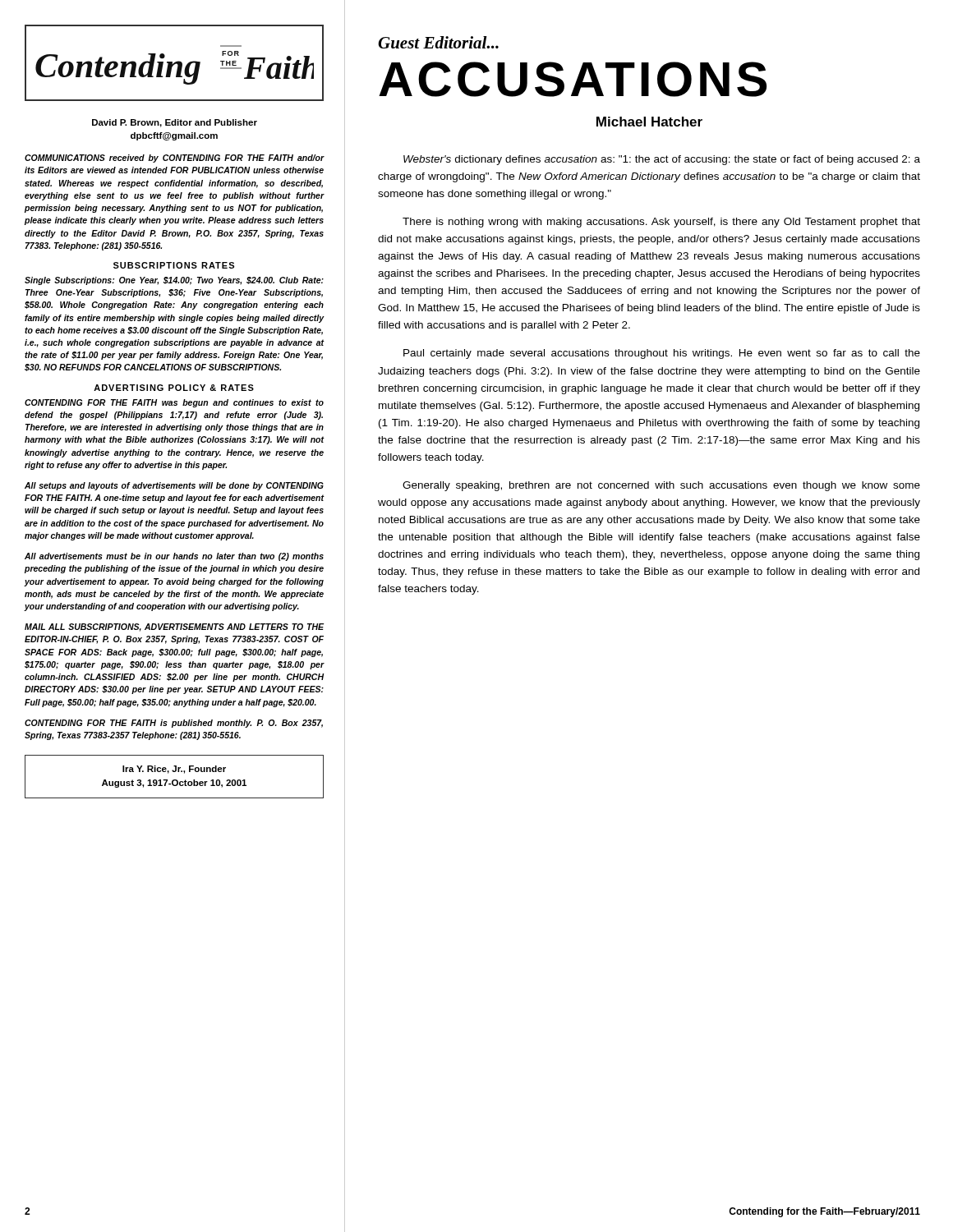The image size is (953, 1232).
Task: Locate the logo
Action: [174, 63]
